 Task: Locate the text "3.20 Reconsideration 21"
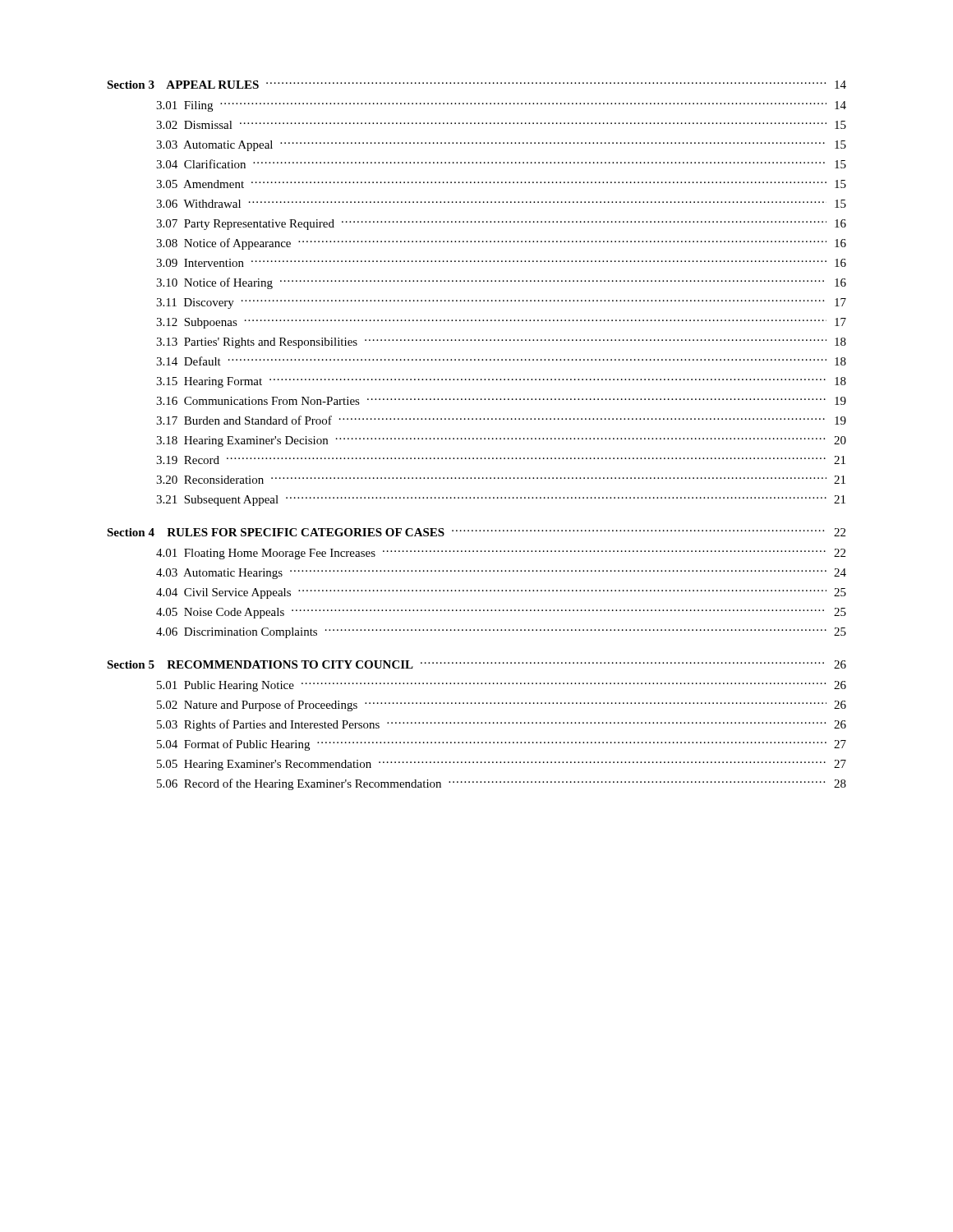[x=501, y=478]
